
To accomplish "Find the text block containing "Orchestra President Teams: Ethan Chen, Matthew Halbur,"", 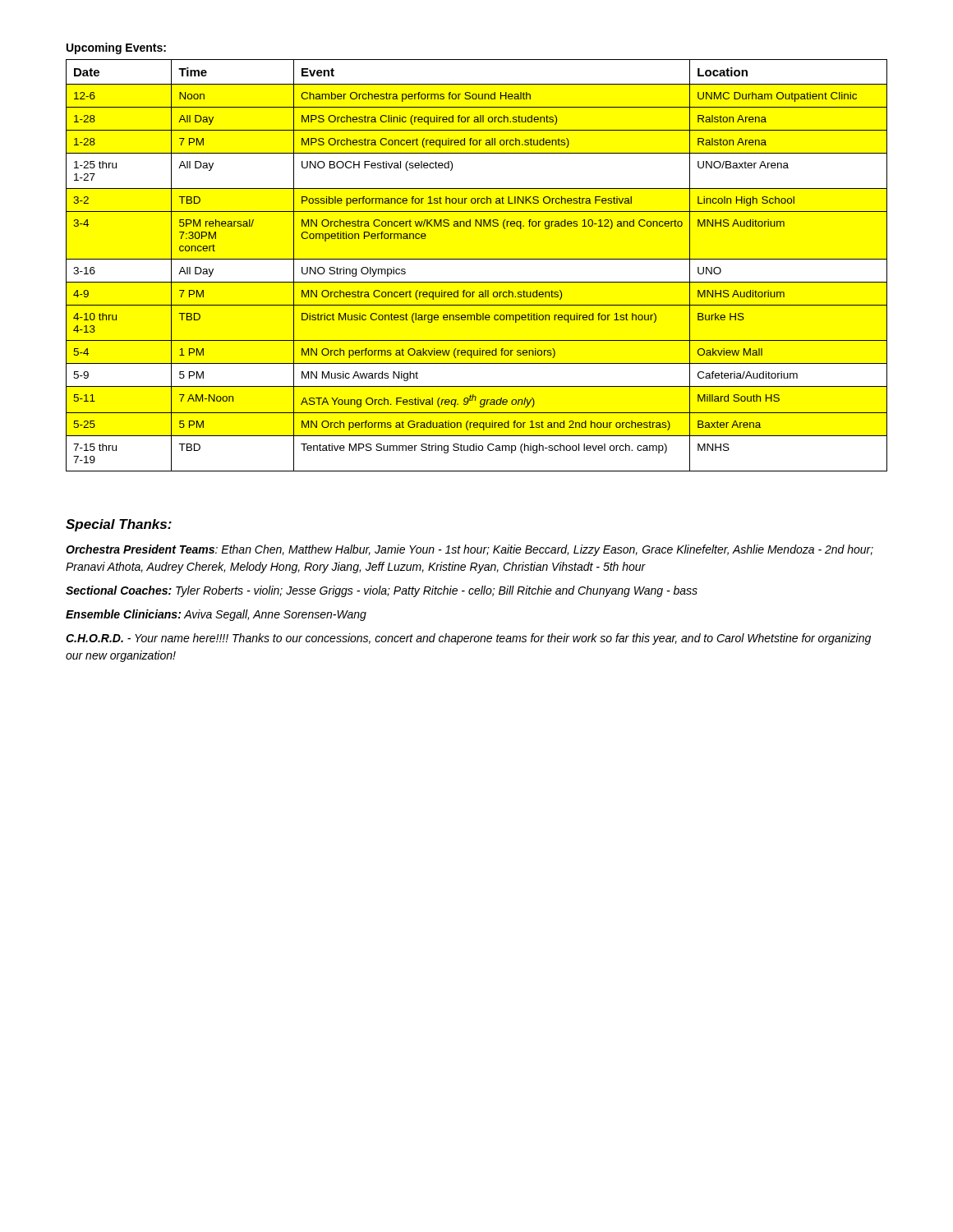I will tap(470, 558).
